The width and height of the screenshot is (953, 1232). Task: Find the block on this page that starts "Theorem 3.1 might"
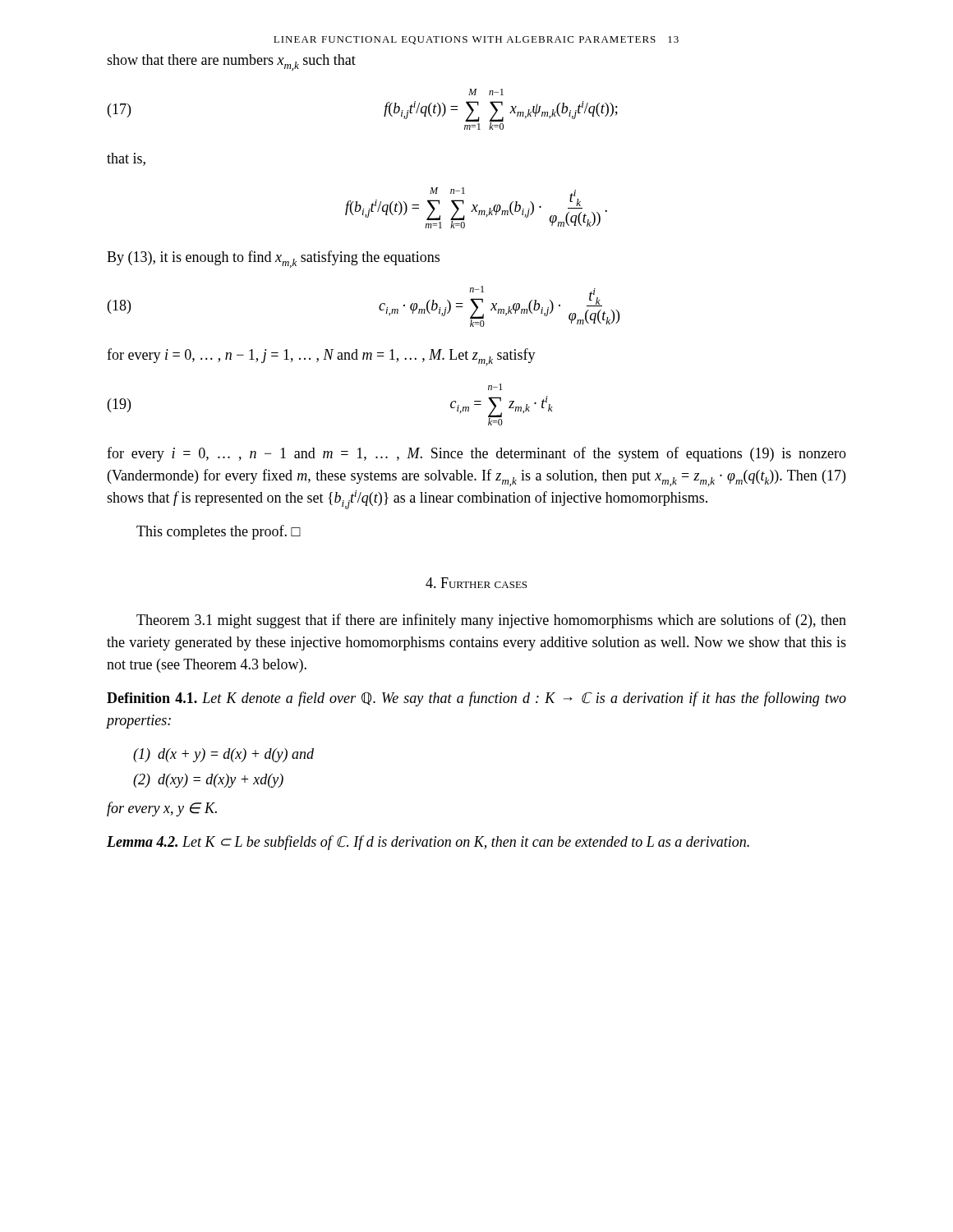[476, 642]
